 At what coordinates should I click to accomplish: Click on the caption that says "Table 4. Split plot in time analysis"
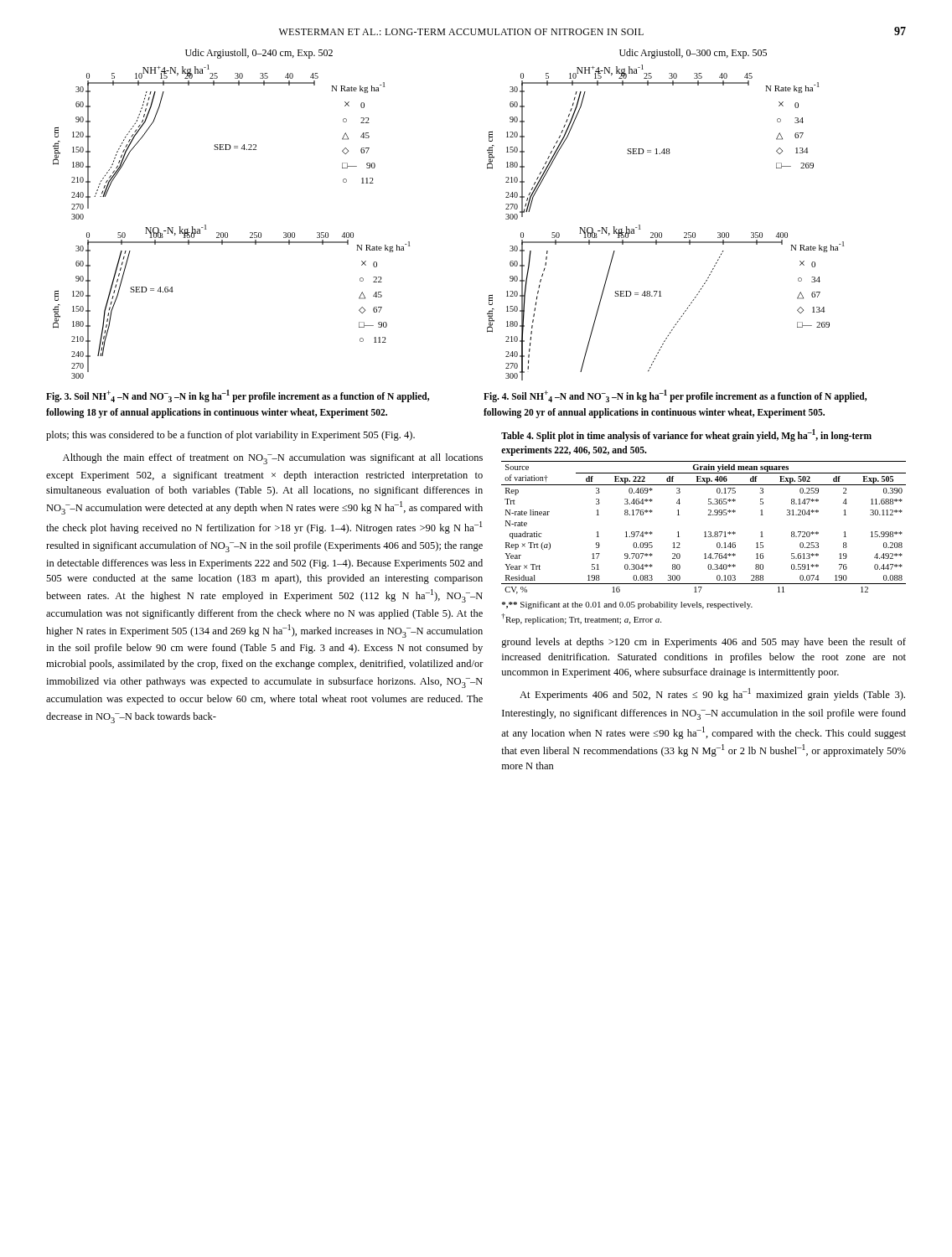click(x=687, y=441)
